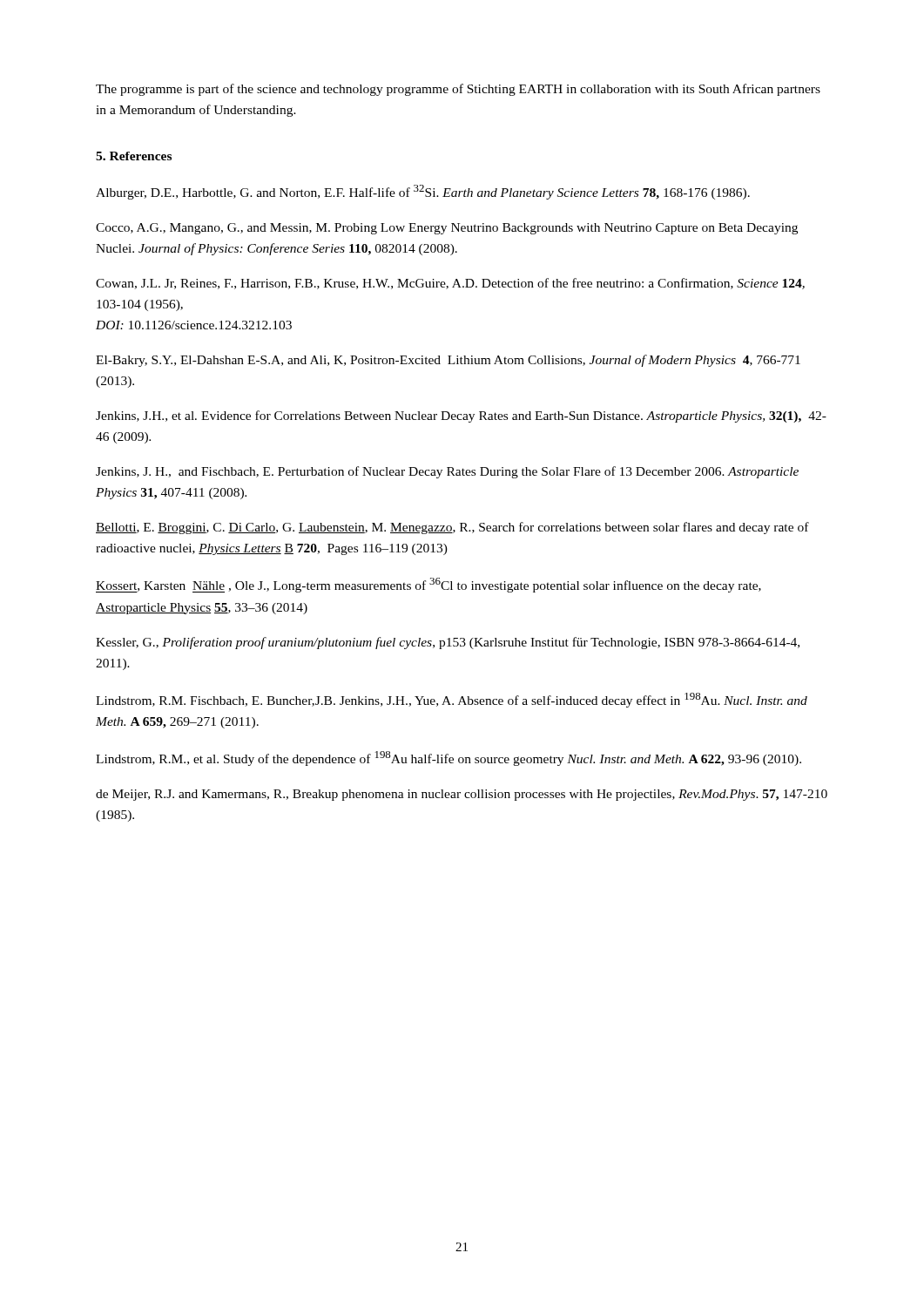Screen dimensions: 1307x924
Task: Click the section header
Action: (x=134, y=156)
